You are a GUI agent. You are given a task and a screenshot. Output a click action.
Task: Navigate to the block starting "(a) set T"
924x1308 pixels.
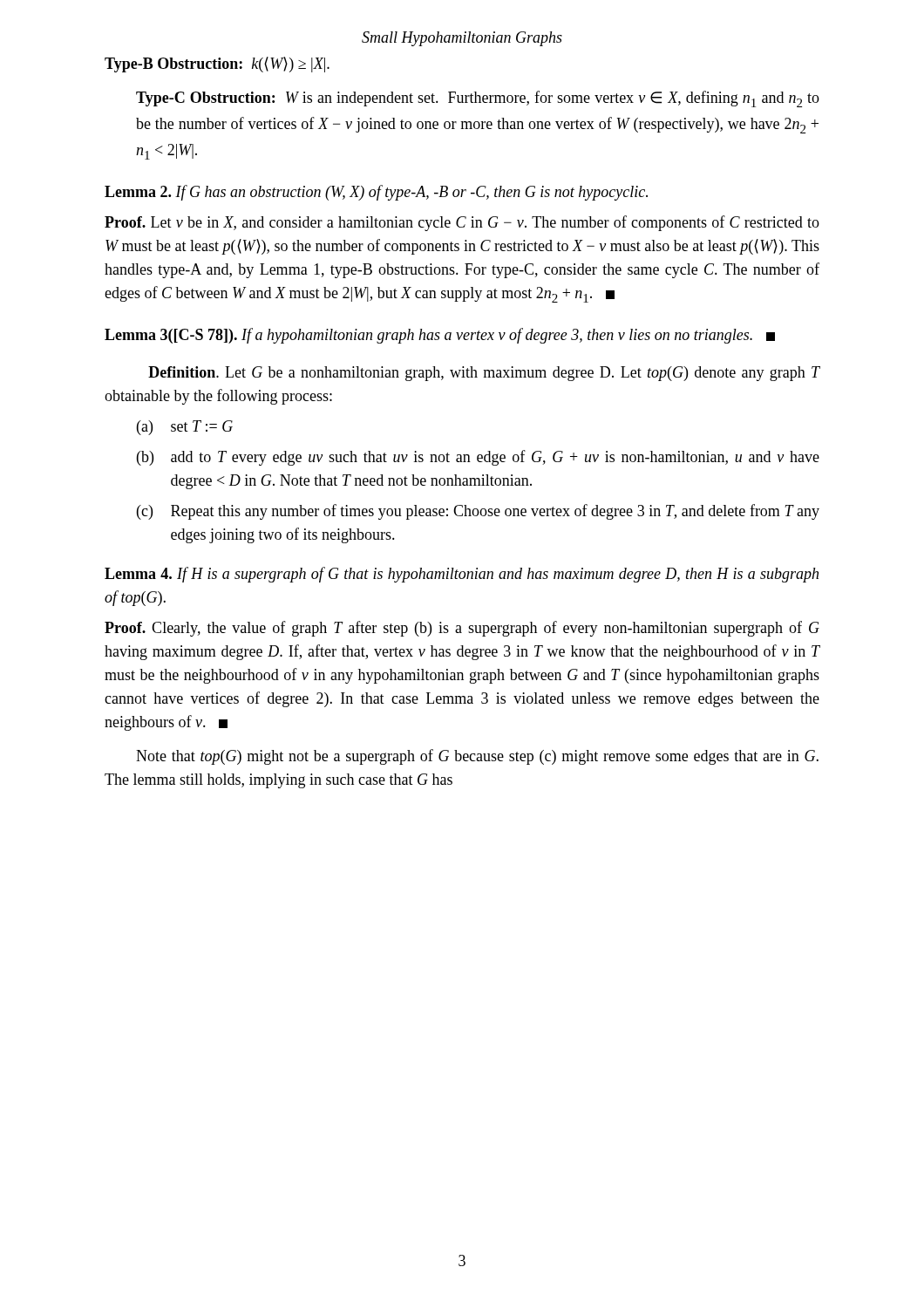tap(185, 428)
